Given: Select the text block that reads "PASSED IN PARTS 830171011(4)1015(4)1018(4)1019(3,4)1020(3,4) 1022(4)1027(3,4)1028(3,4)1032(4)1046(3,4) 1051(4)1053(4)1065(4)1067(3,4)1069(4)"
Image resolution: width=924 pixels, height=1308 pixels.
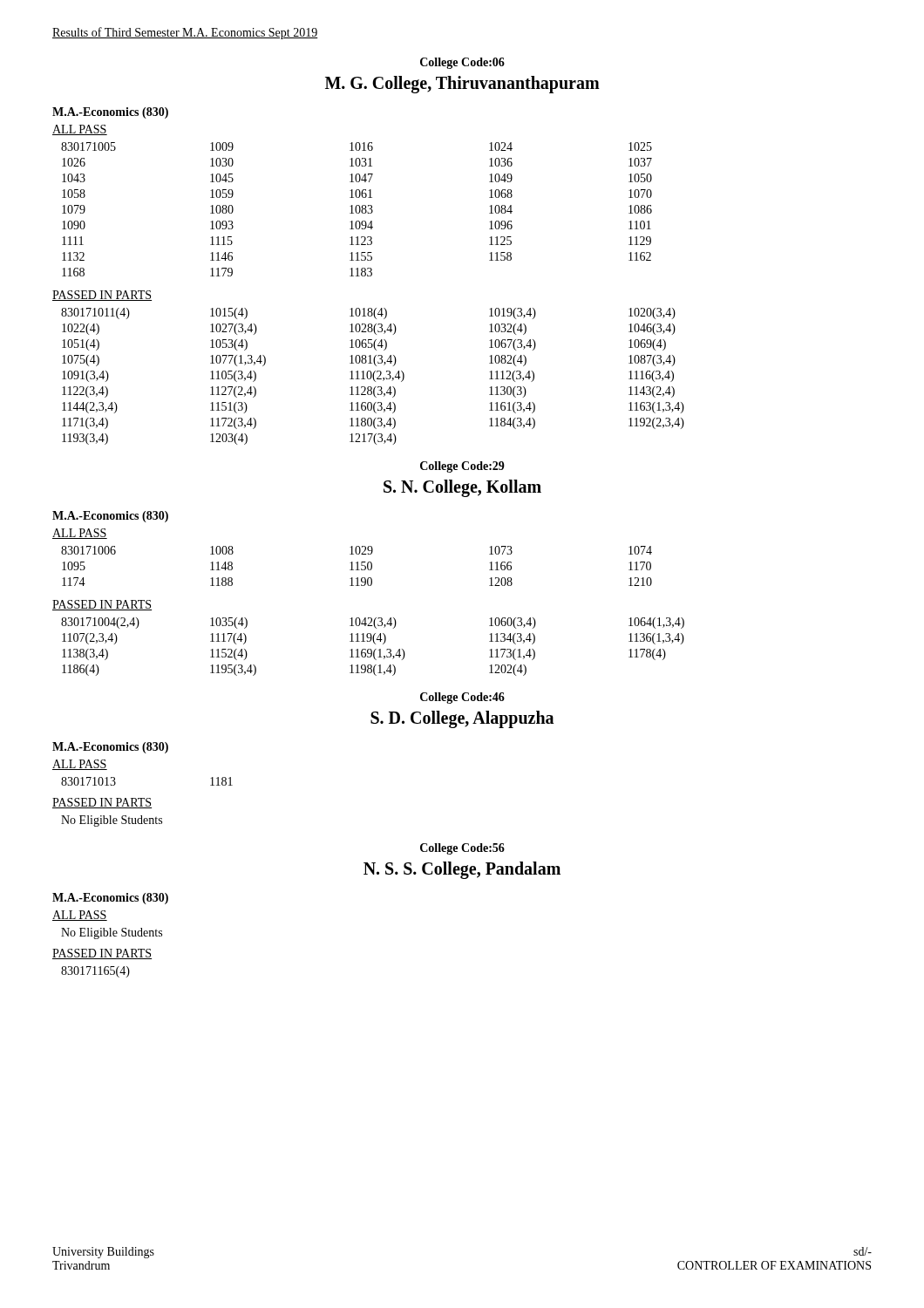Looking at the screenshot, I should (x=102, y=296).
